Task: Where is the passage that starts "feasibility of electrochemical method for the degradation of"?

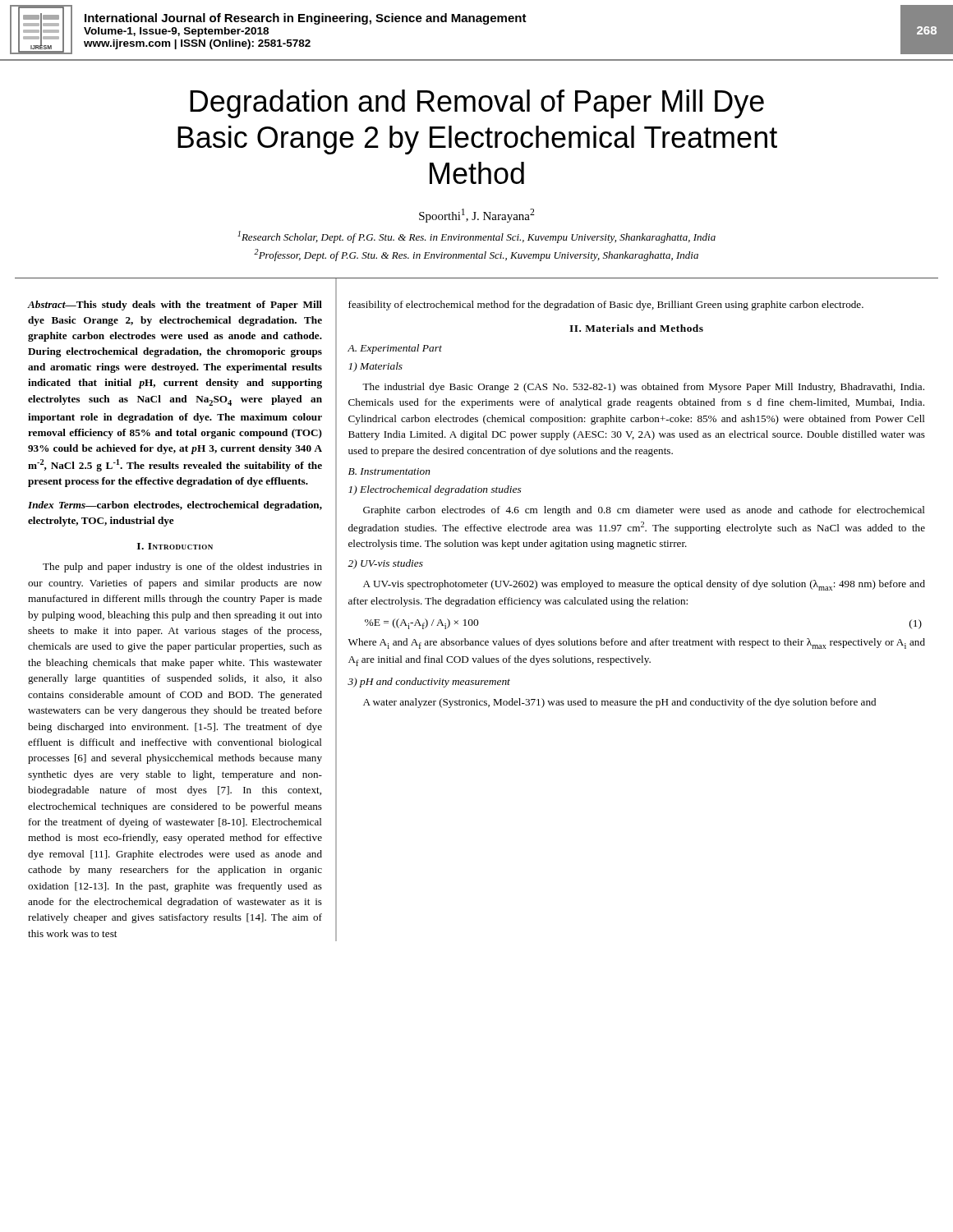Action: coord(606,304)
